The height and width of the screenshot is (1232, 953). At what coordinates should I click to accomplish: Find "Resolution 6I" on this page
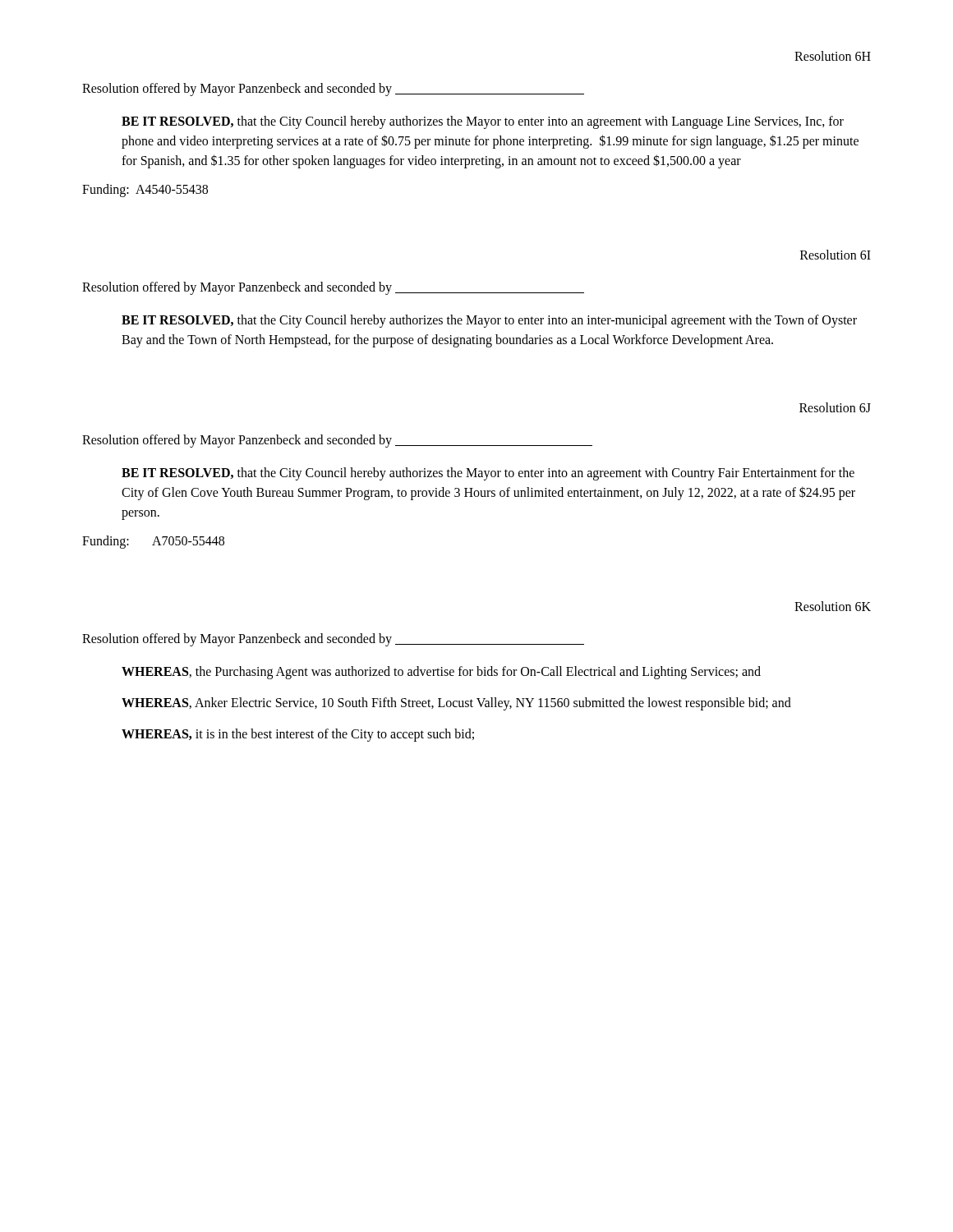[x=835, y=255]
